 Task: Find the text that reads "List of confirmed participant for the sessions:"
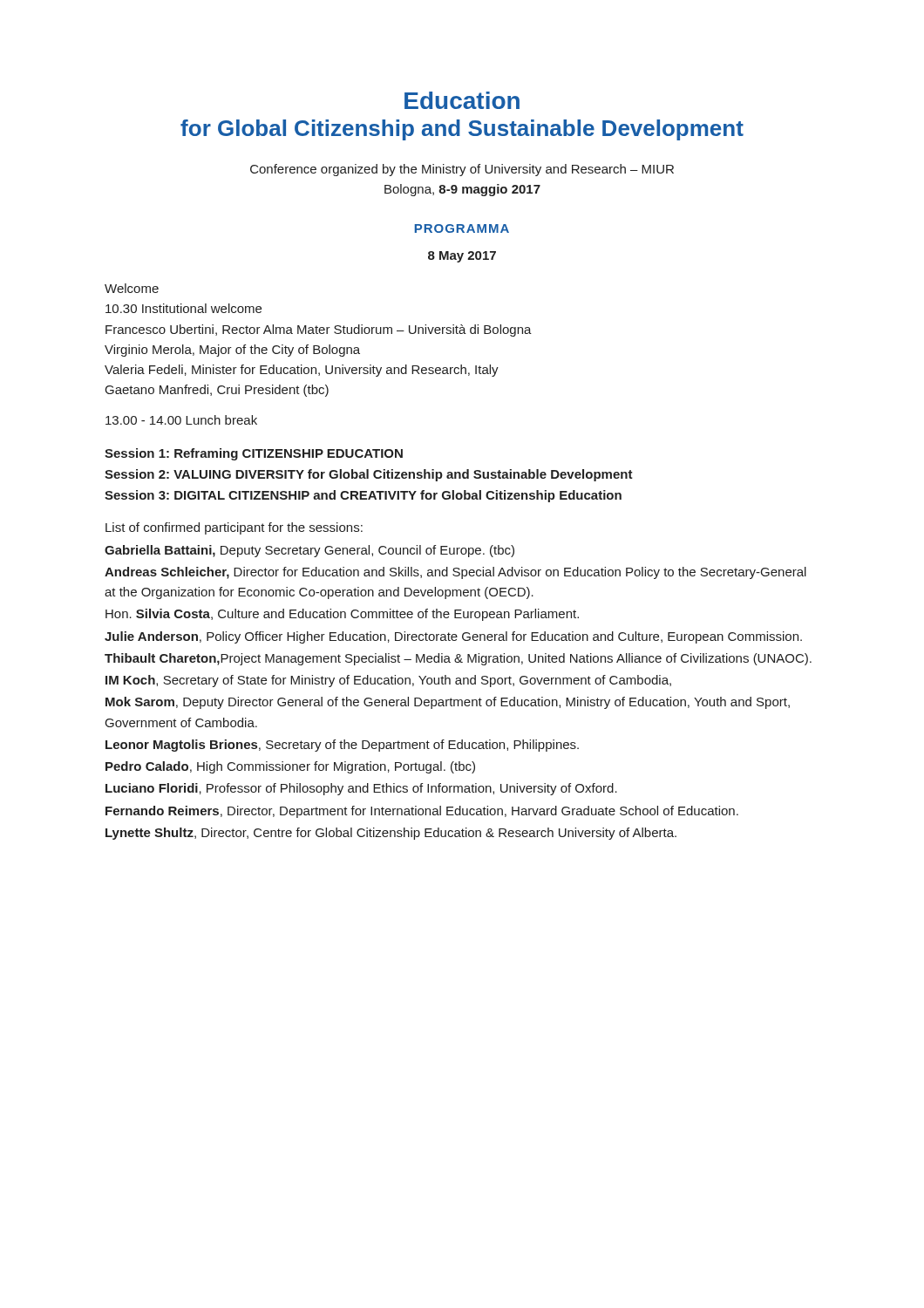point(234,527)
